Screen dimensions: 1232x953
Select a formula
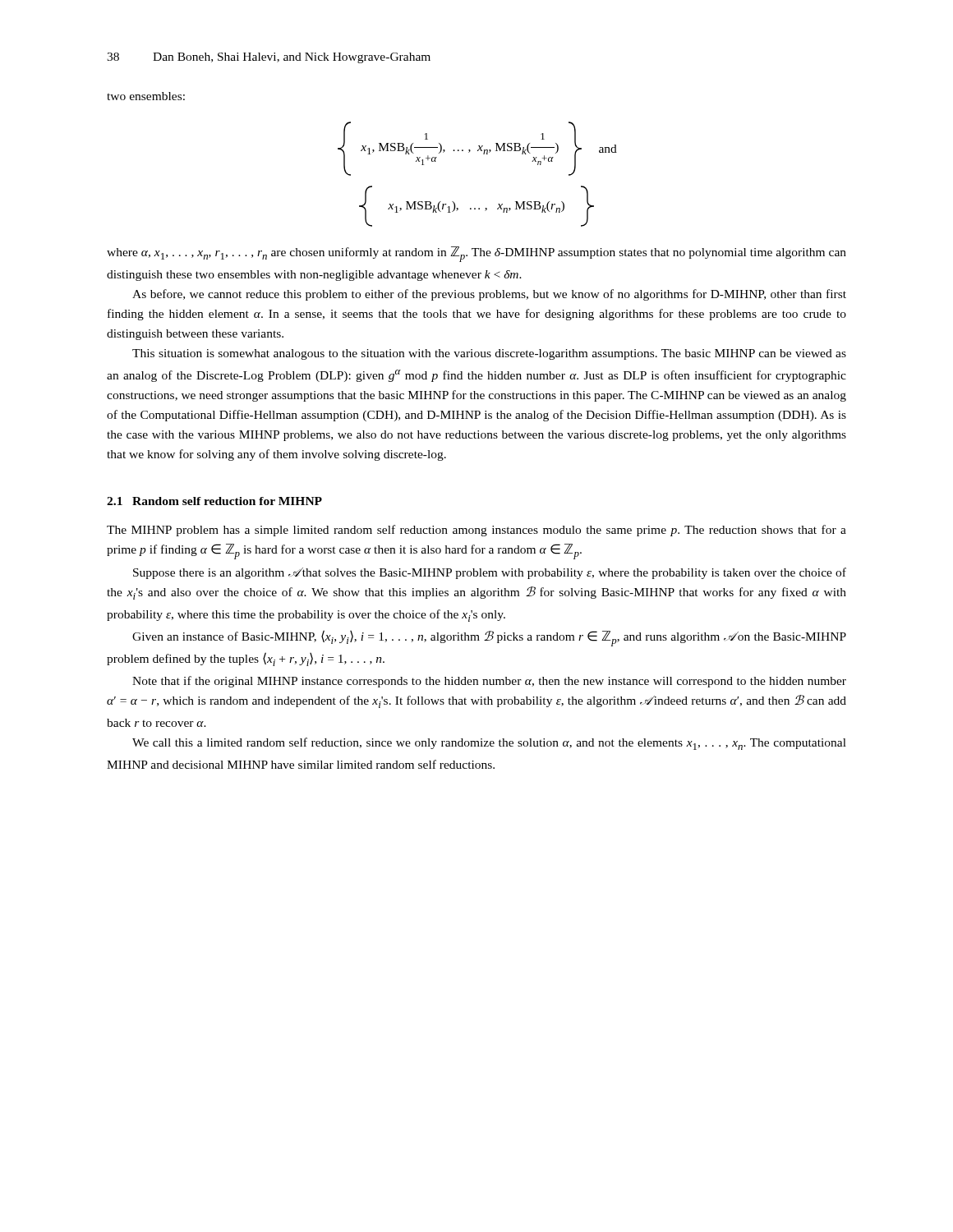(476, 174)
